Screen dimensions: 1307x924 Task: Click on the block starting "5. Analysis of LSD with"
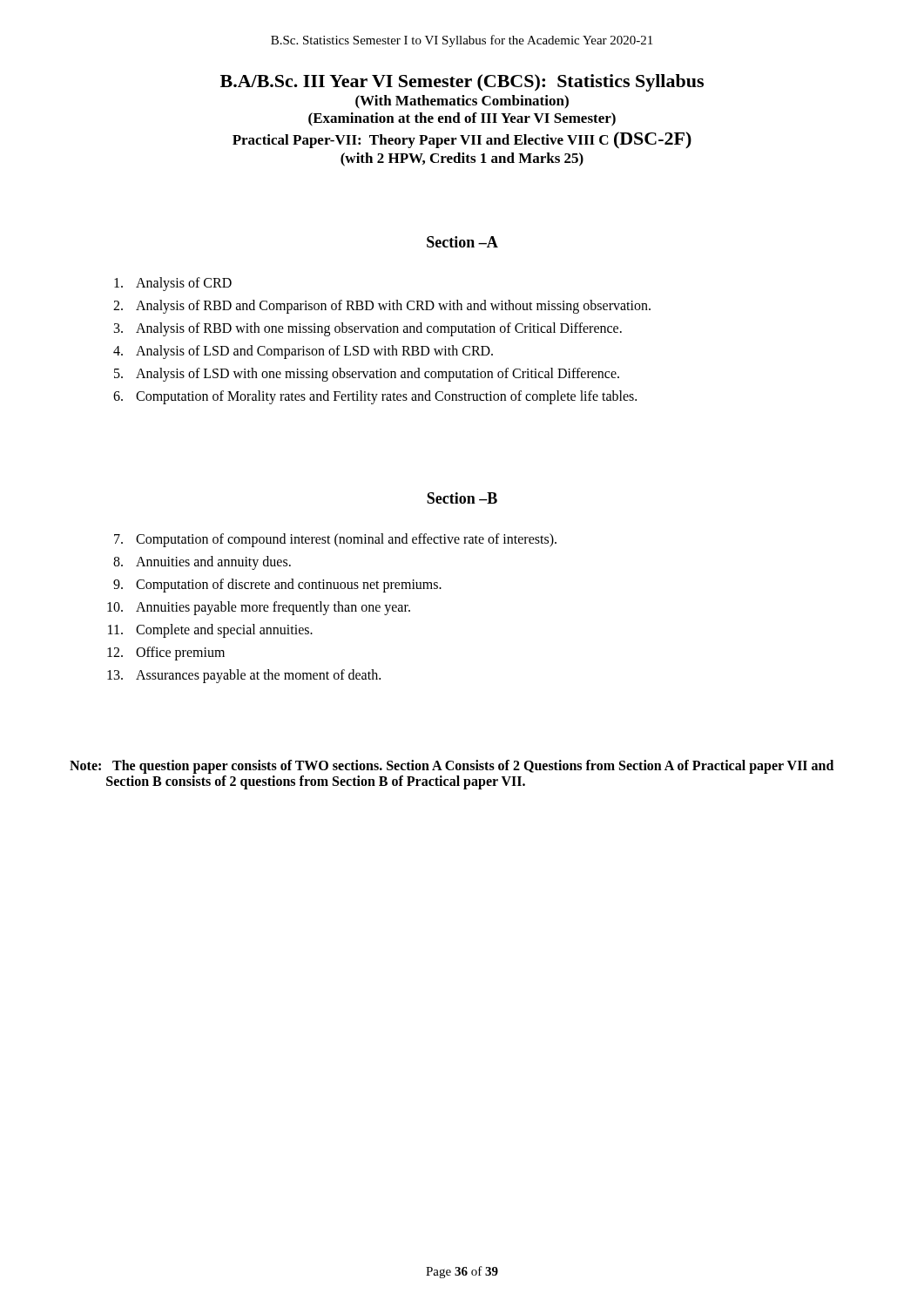click(x=354, y=374)
